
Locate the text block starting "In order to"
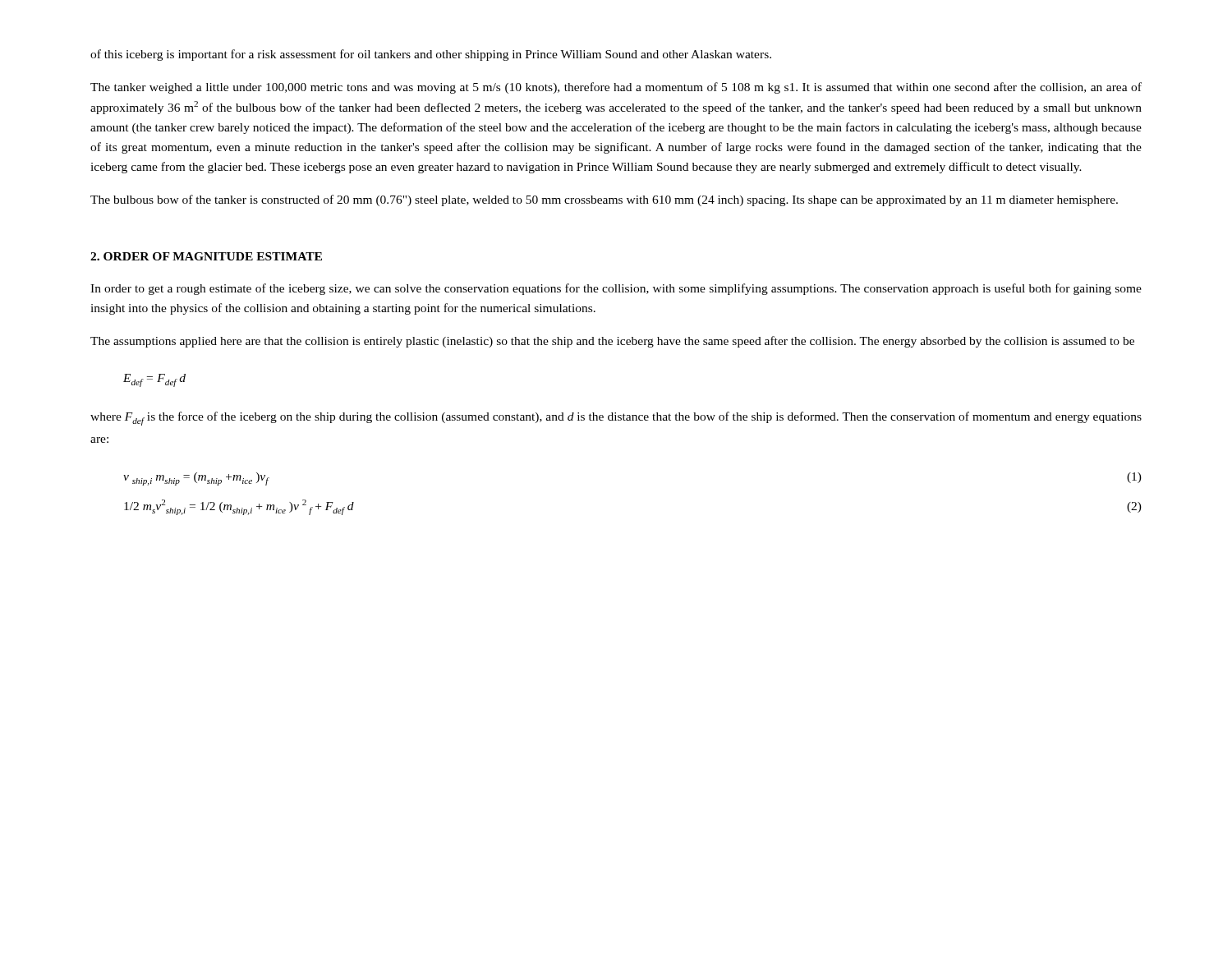(616, 298)
